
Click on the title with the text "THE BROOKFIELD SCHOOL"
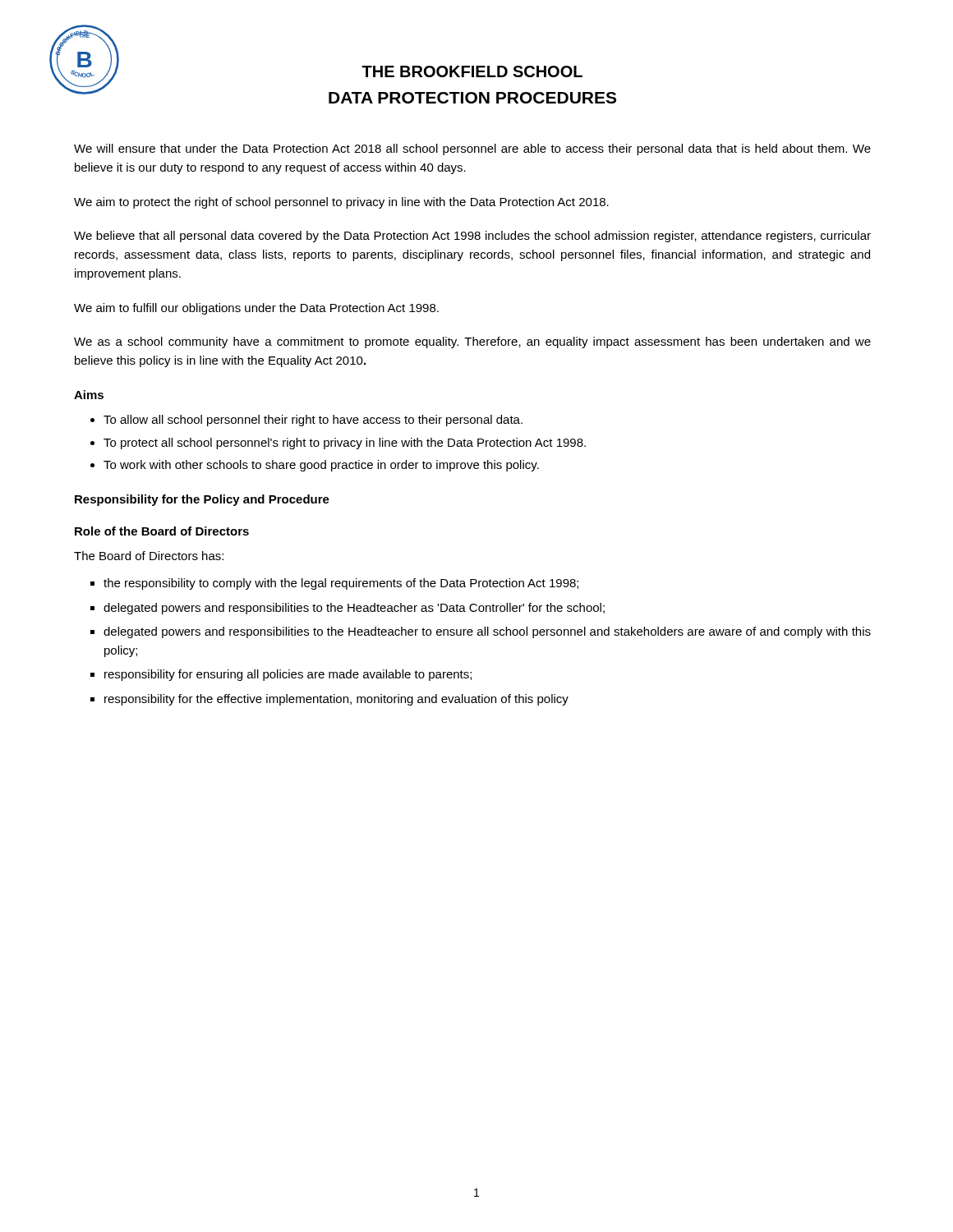[472, 71]
